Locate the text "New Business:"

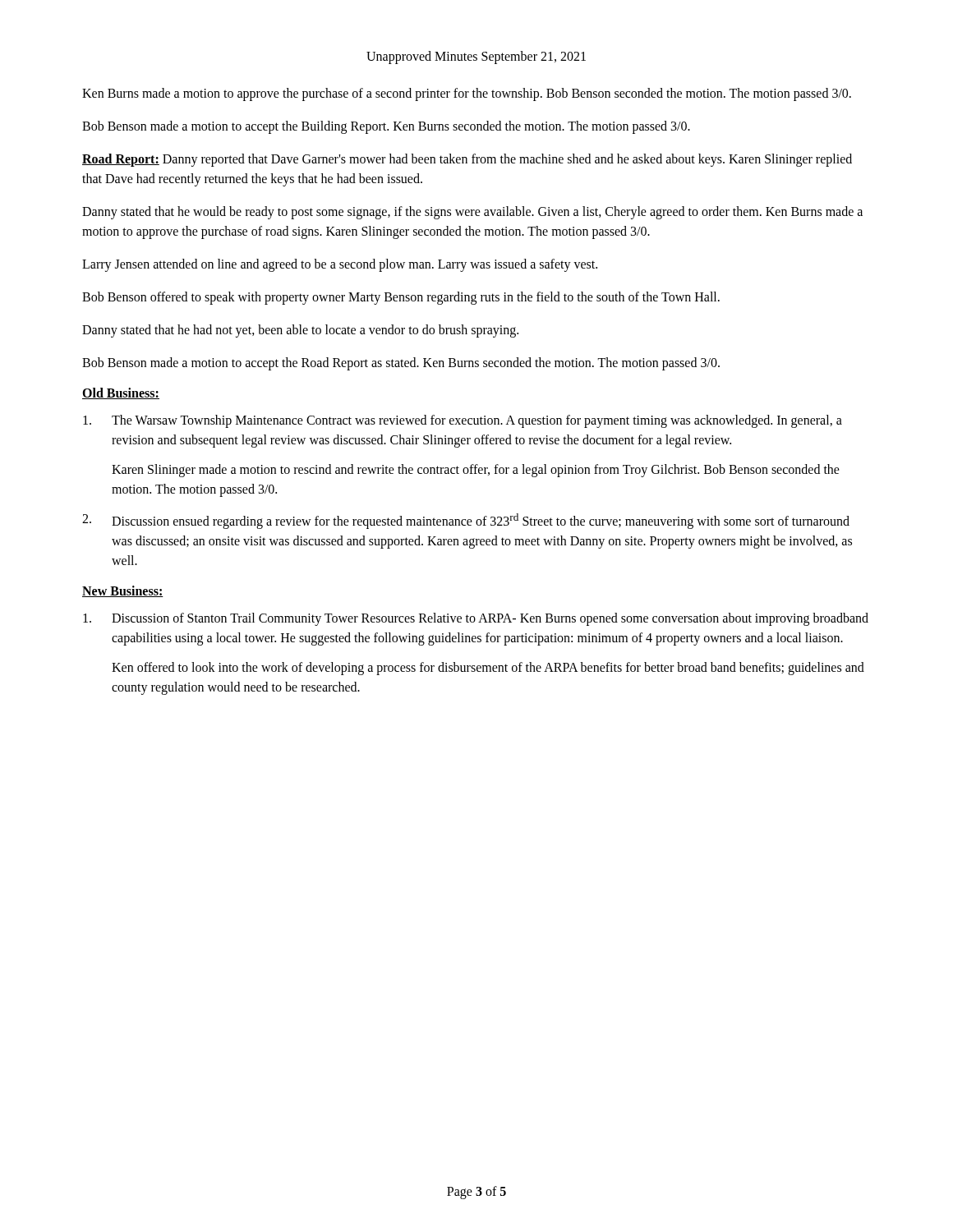[123, 591]
